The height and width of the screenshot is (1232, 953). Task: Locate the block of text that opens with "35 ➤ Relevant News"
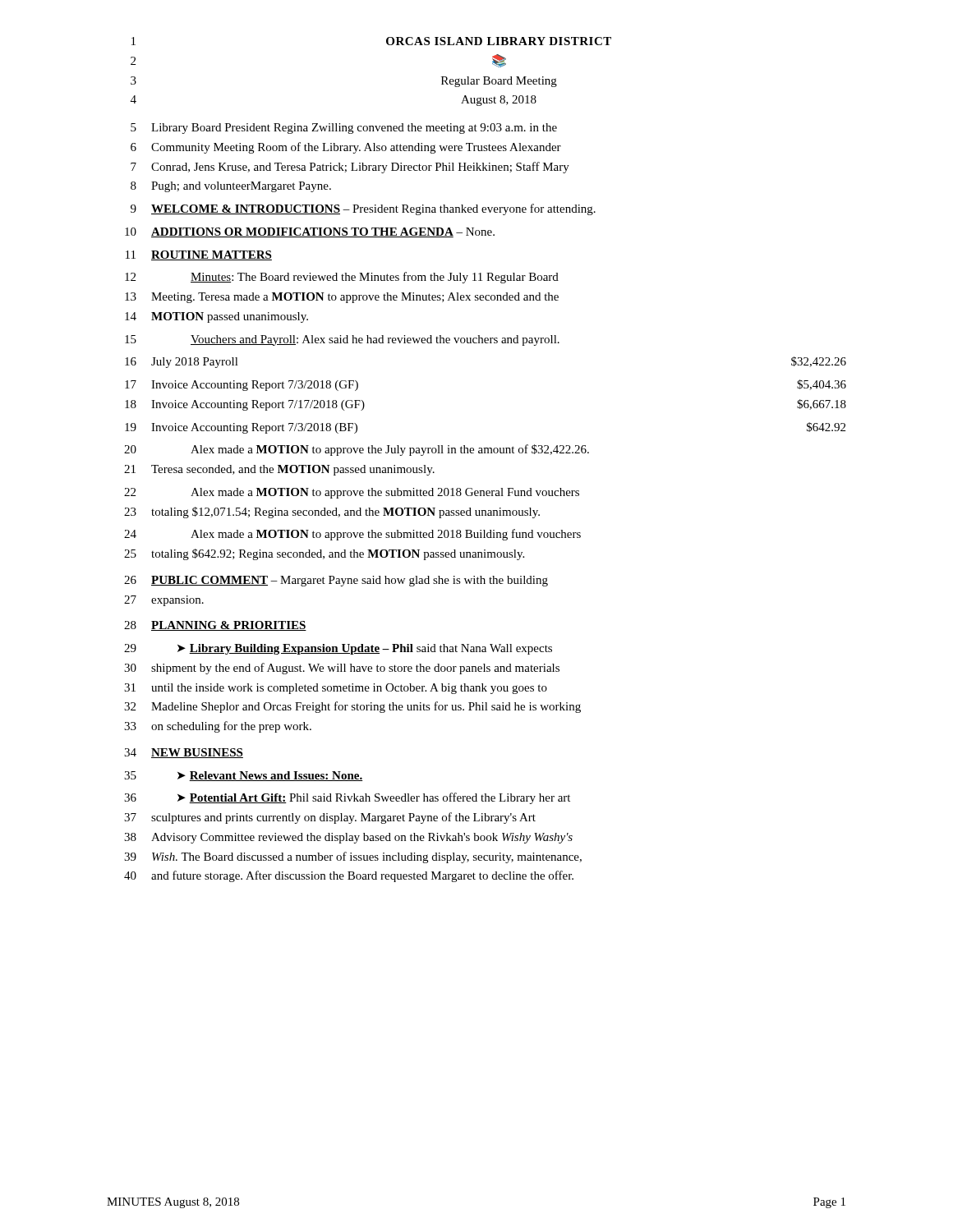(243, 776)
